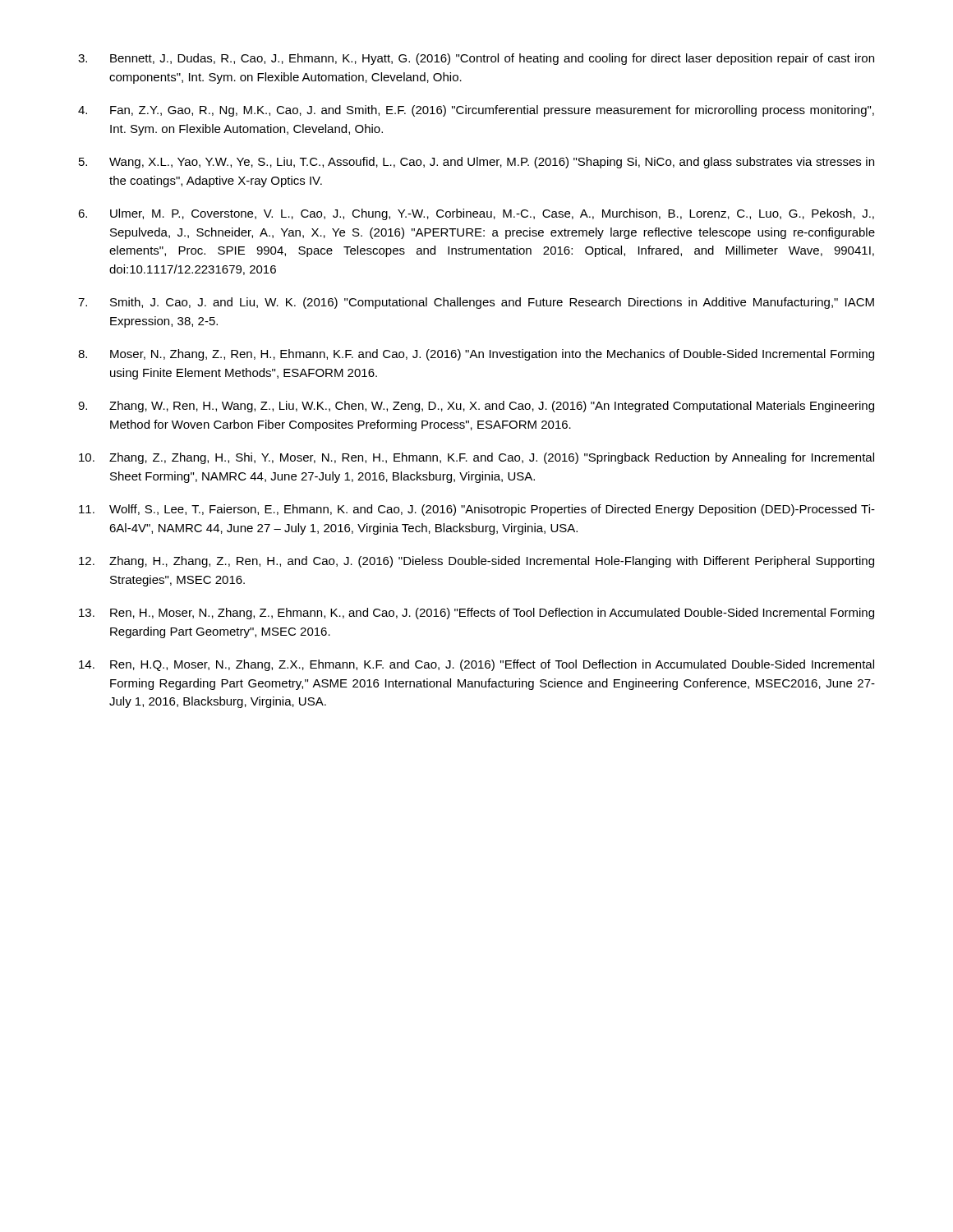
Task: Click on the list item that reads "11. Wolff, S., Lee, T., Faierson, E., Ehmann,"
Action: click(x=476, y=519)
